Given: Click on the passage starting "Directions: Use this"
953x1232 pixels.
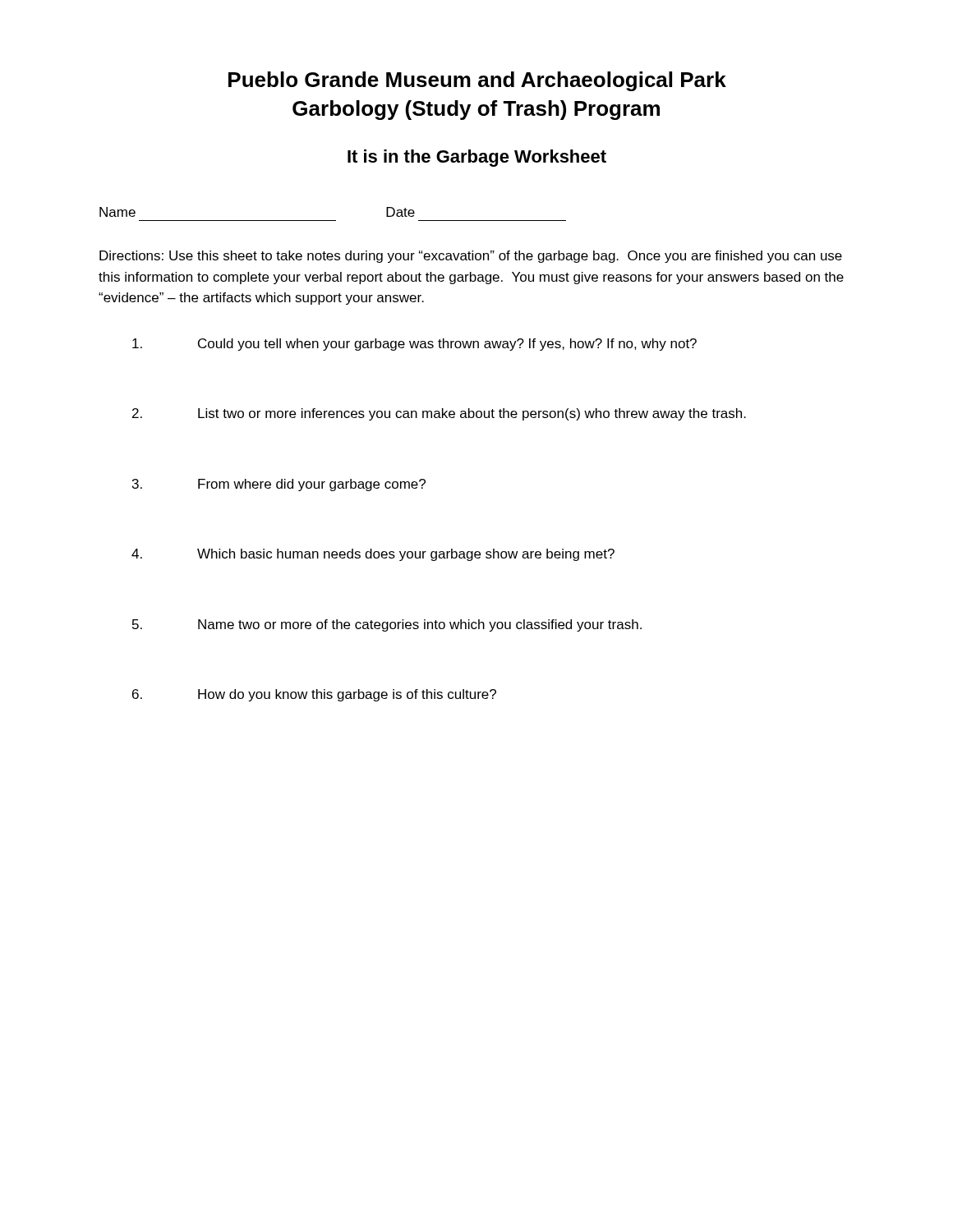Looking at the screenshot, I should coord(471,277).
